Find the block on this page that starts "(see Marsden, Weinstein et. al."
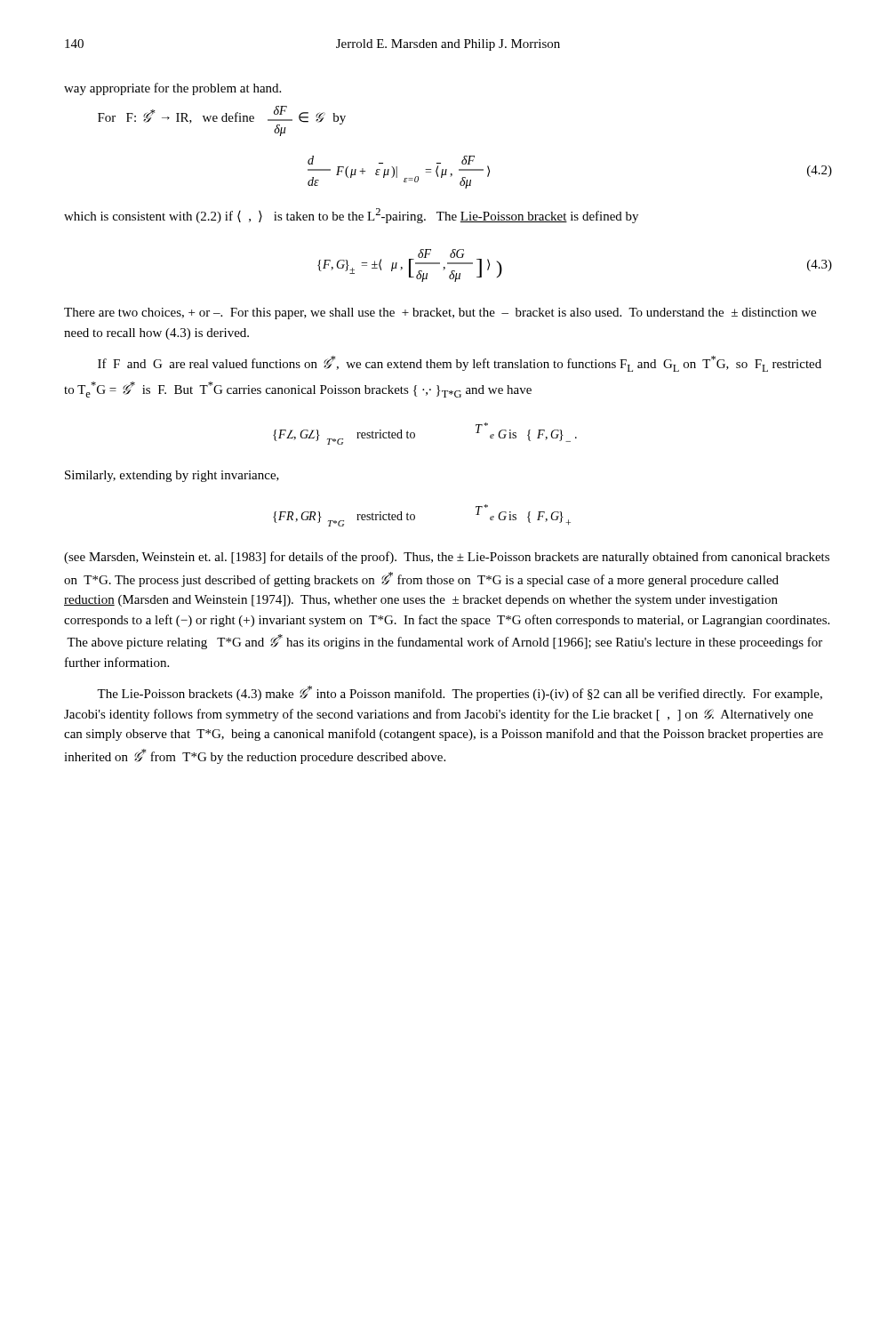Image resolution: width=896 pixels, height=1334 pixels. 447,609
